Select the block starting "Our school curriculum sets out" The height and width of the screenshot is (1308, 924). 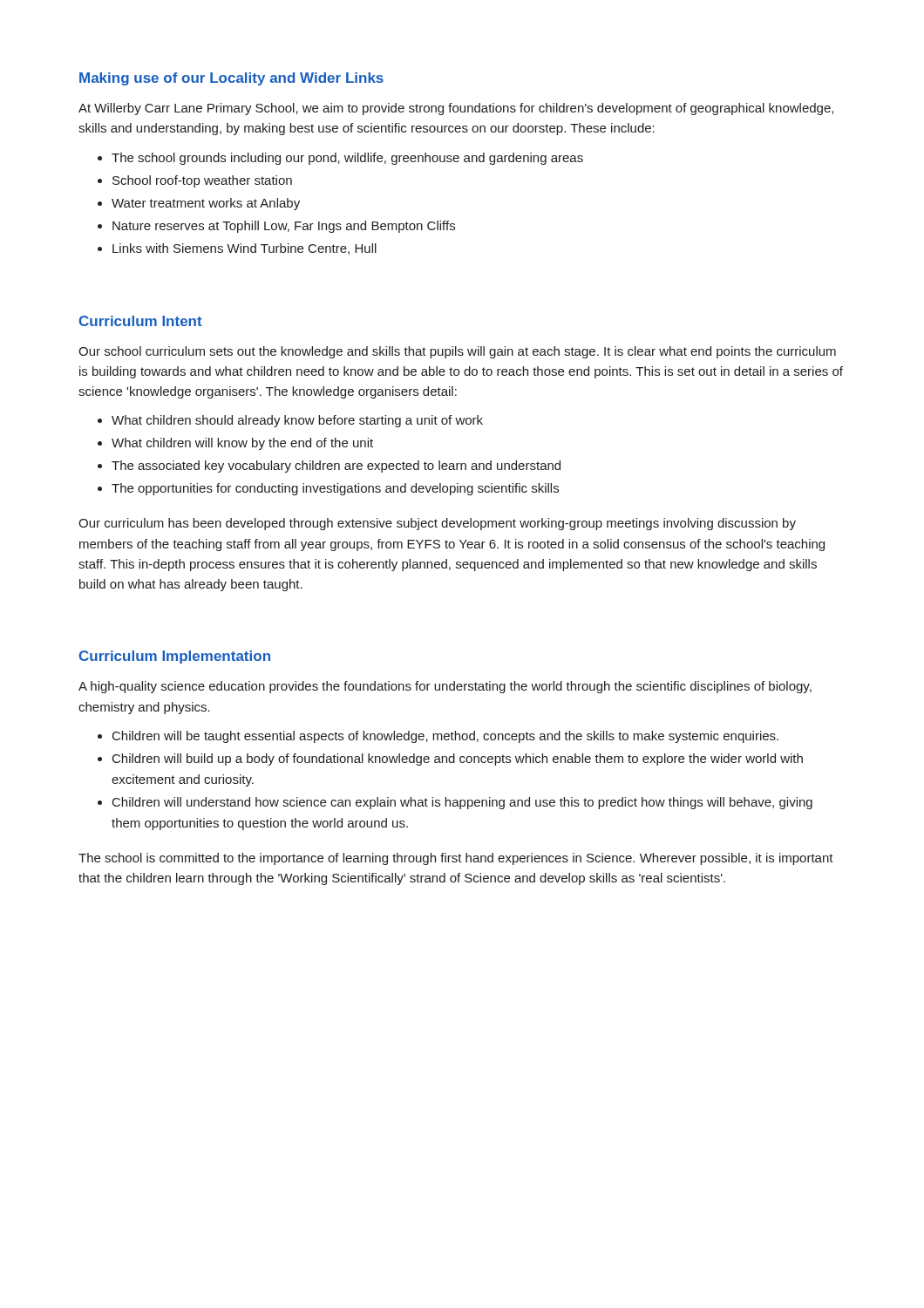461,371
